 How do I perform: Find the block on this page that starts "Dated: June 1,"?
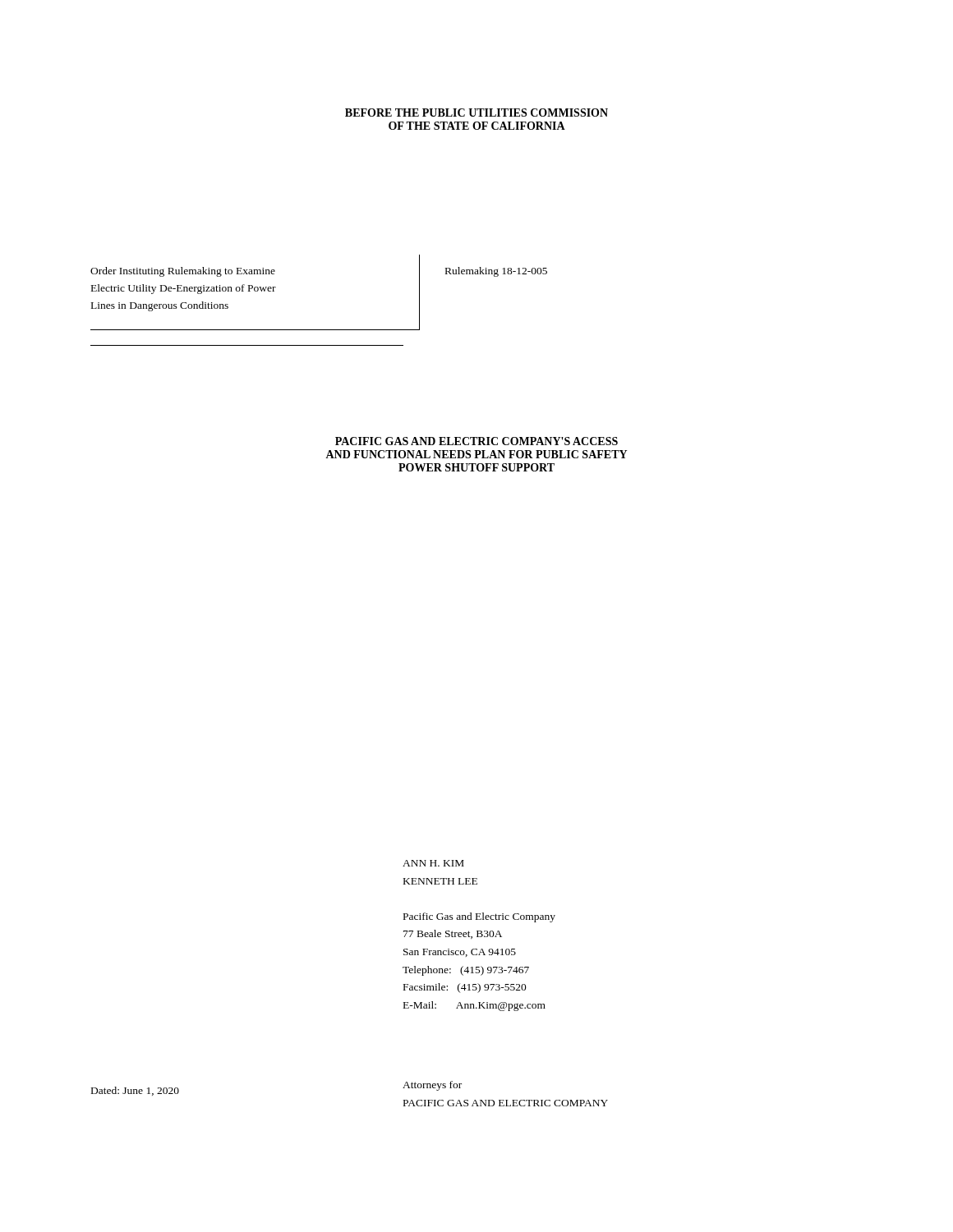coord(135,1090)
